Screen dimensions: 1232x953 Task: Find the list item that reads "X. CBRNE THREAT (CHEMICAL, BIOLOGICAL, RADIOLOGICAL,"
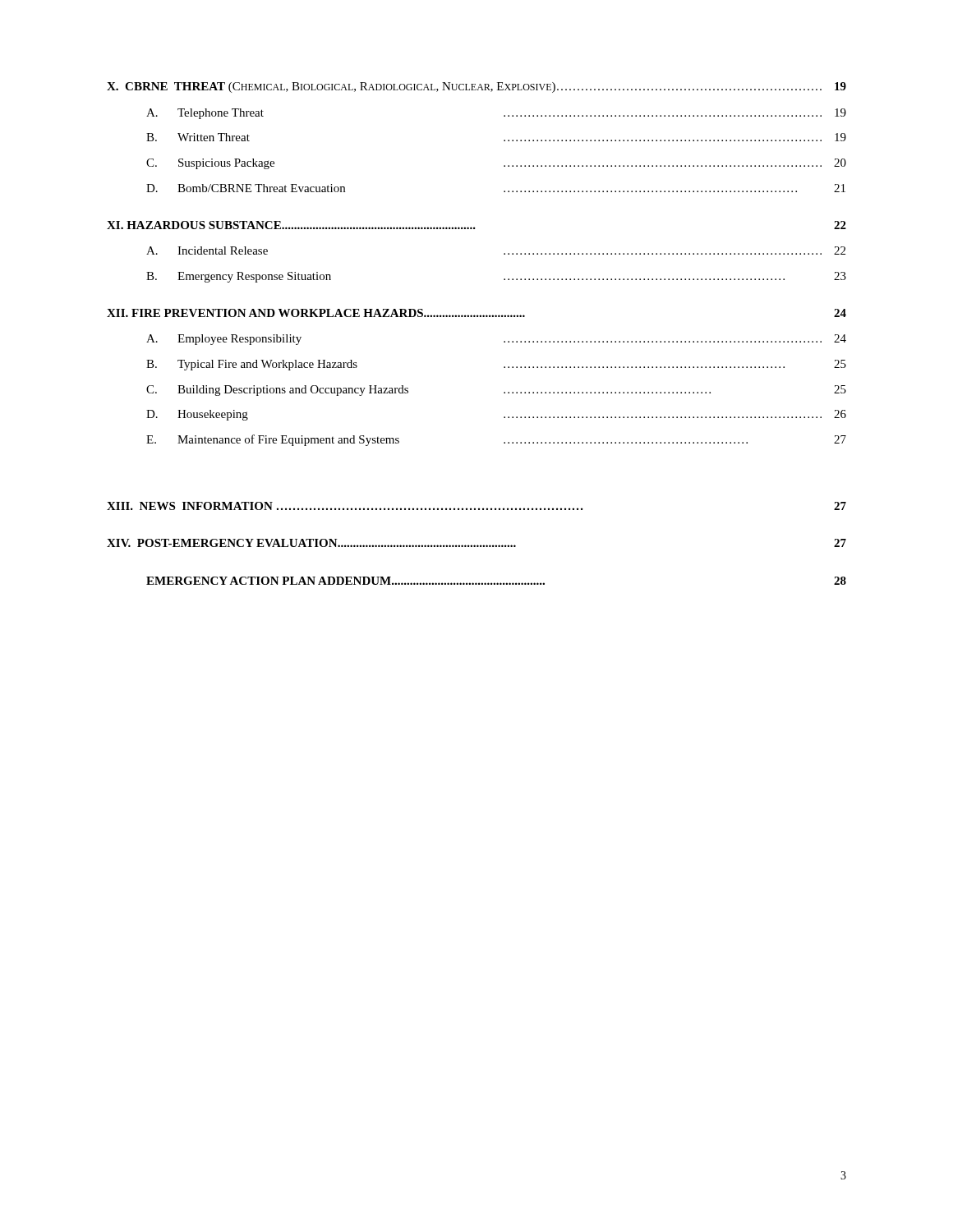tap(476, 87)
